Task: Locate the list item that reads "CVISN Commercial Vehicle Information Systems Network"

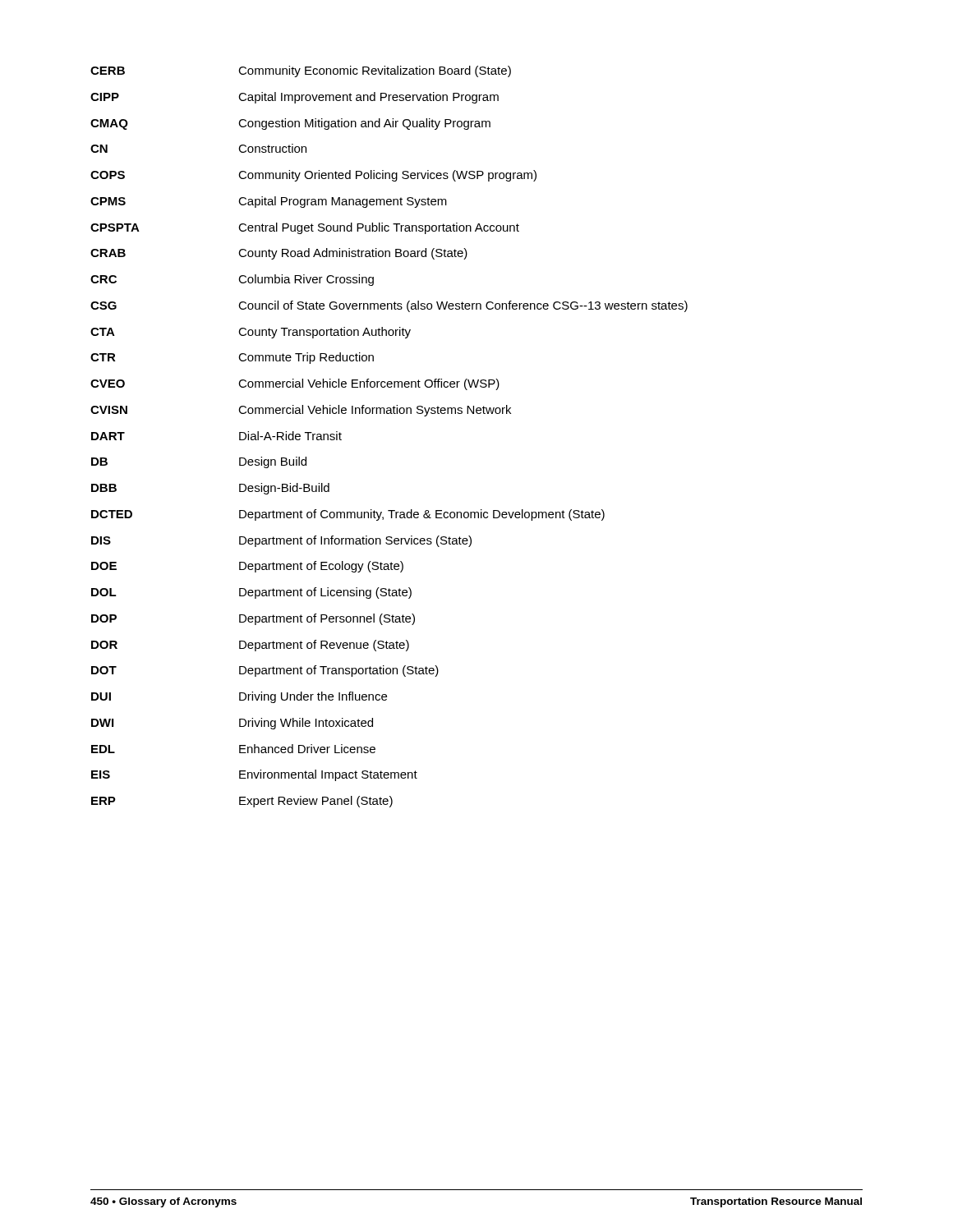Action: point(476,410)
